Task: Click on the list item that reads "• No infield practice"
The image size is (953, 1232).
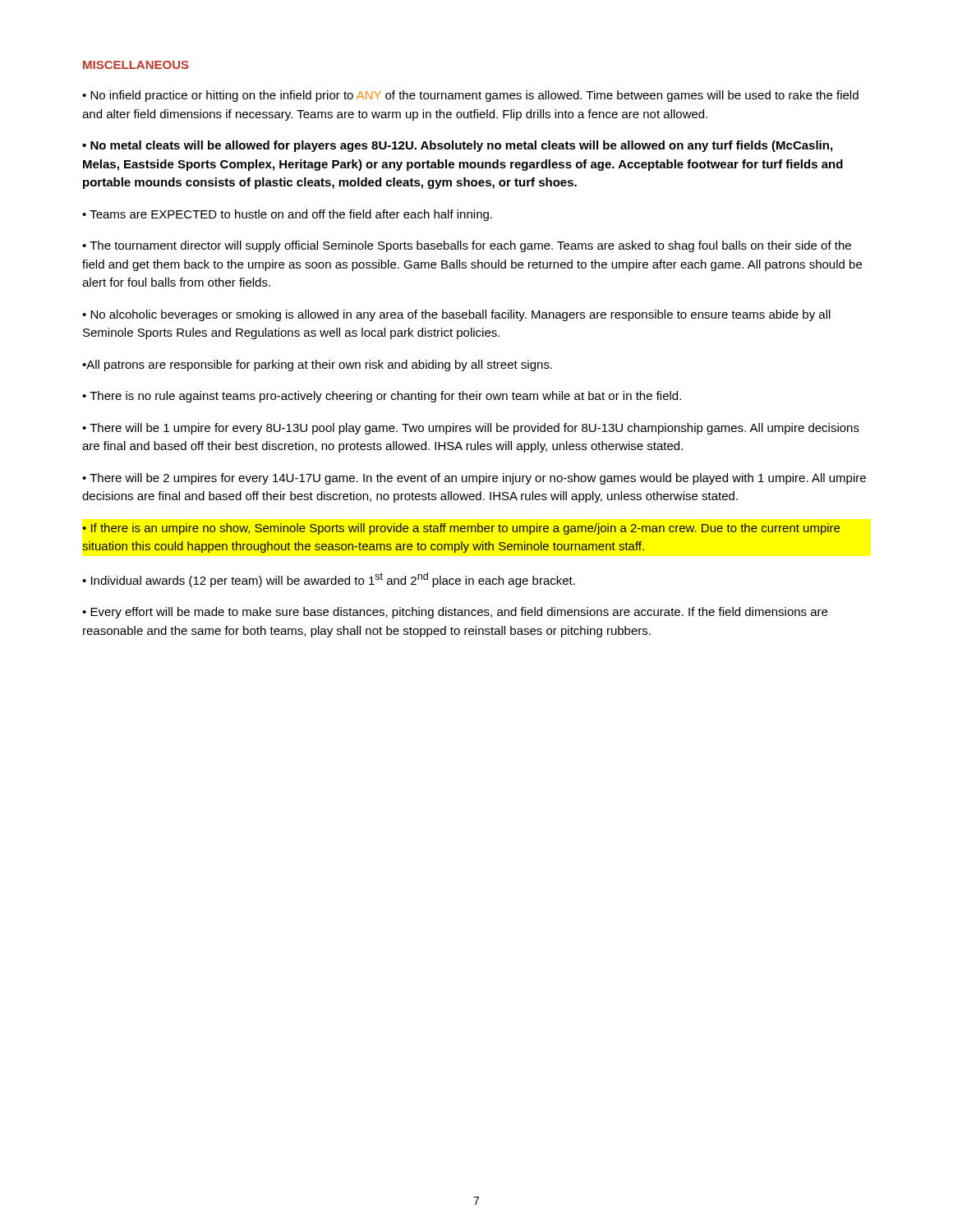Action: tap(471, 104)
